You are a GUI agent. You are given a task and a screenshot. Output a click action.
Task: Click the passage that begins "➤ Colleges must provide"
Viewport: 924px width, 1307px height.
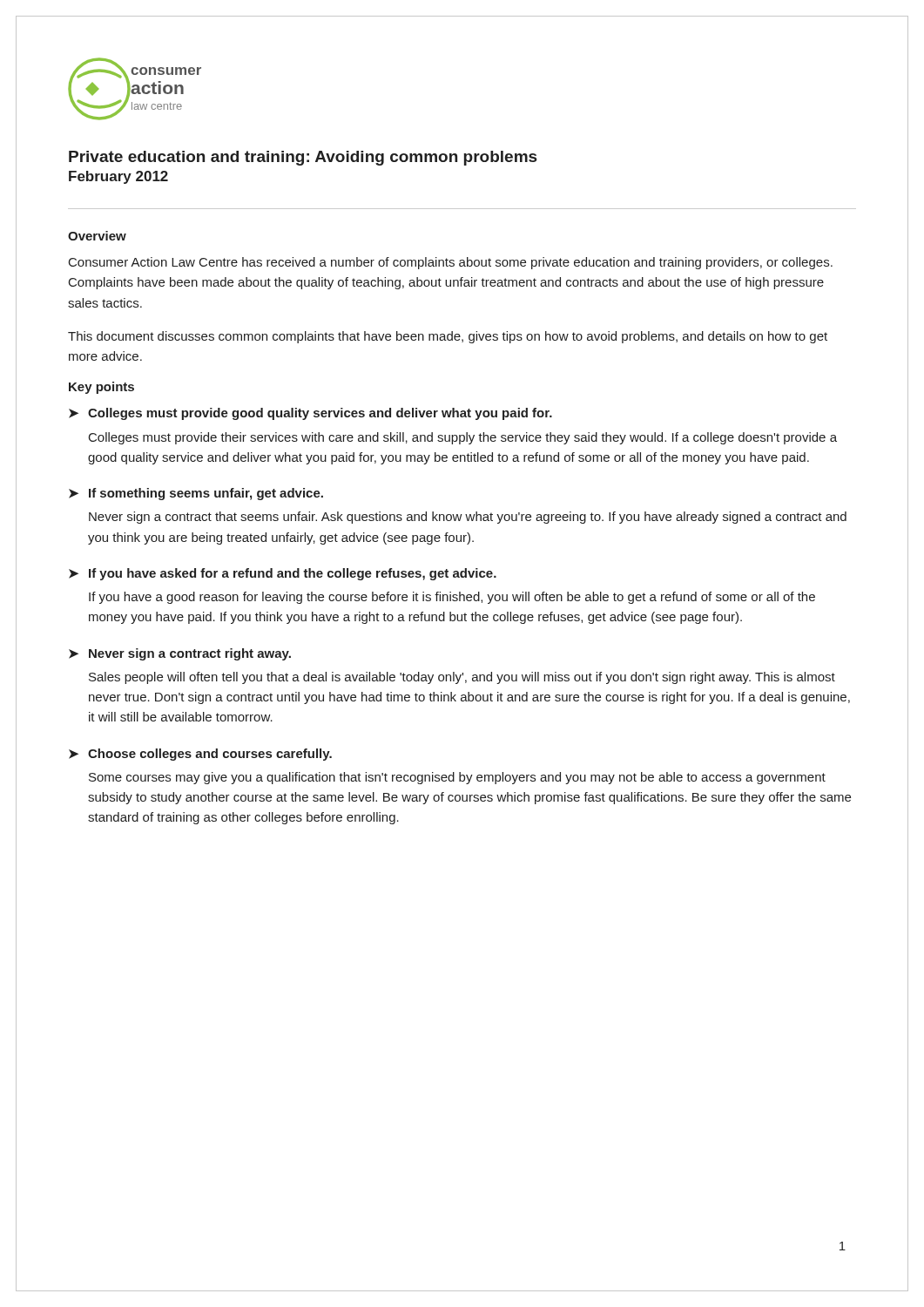click(462, 435)
